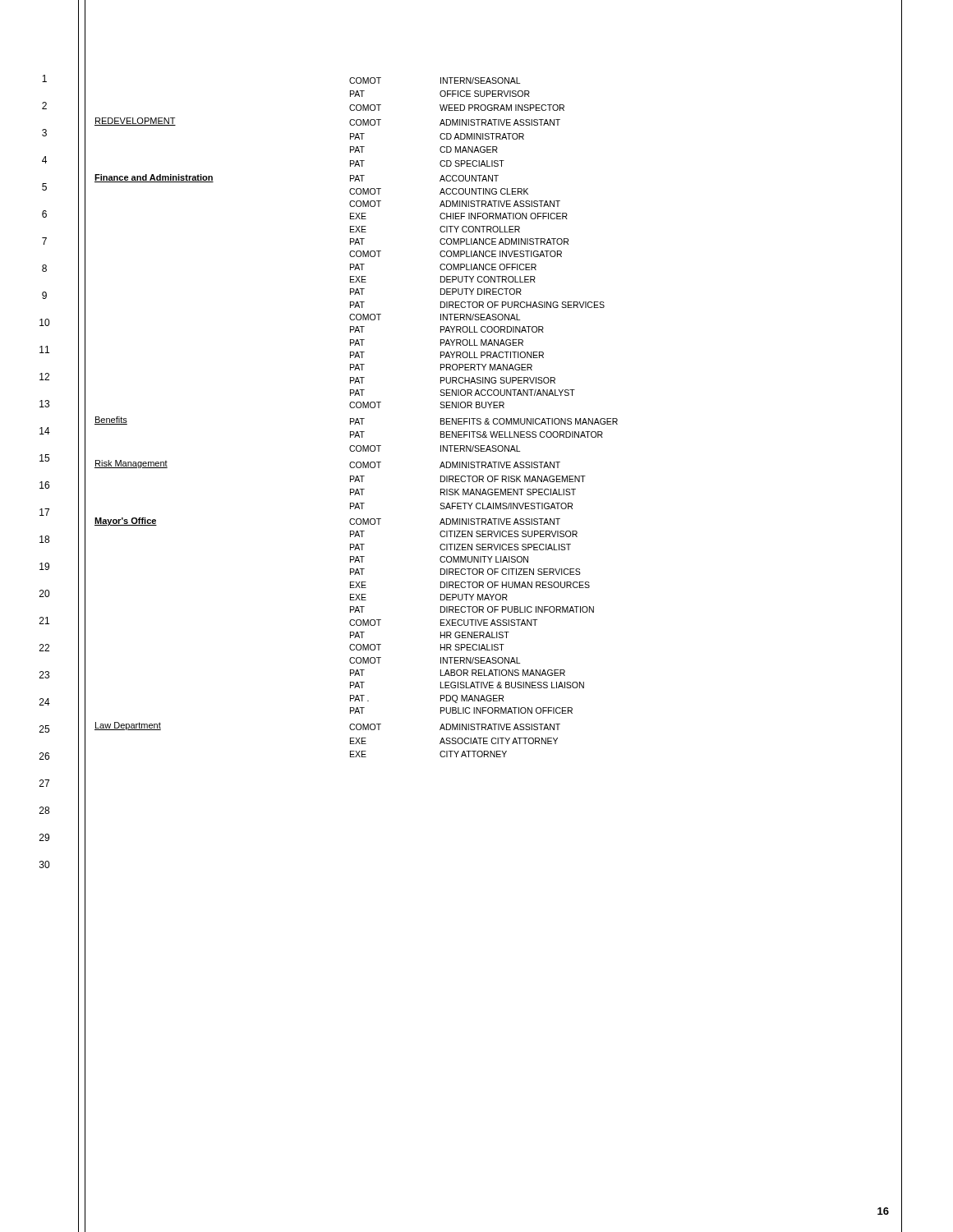Click on the section header containing "Law Department"
Viewport: 953px width, 1232px height.
tap(128, 725)
